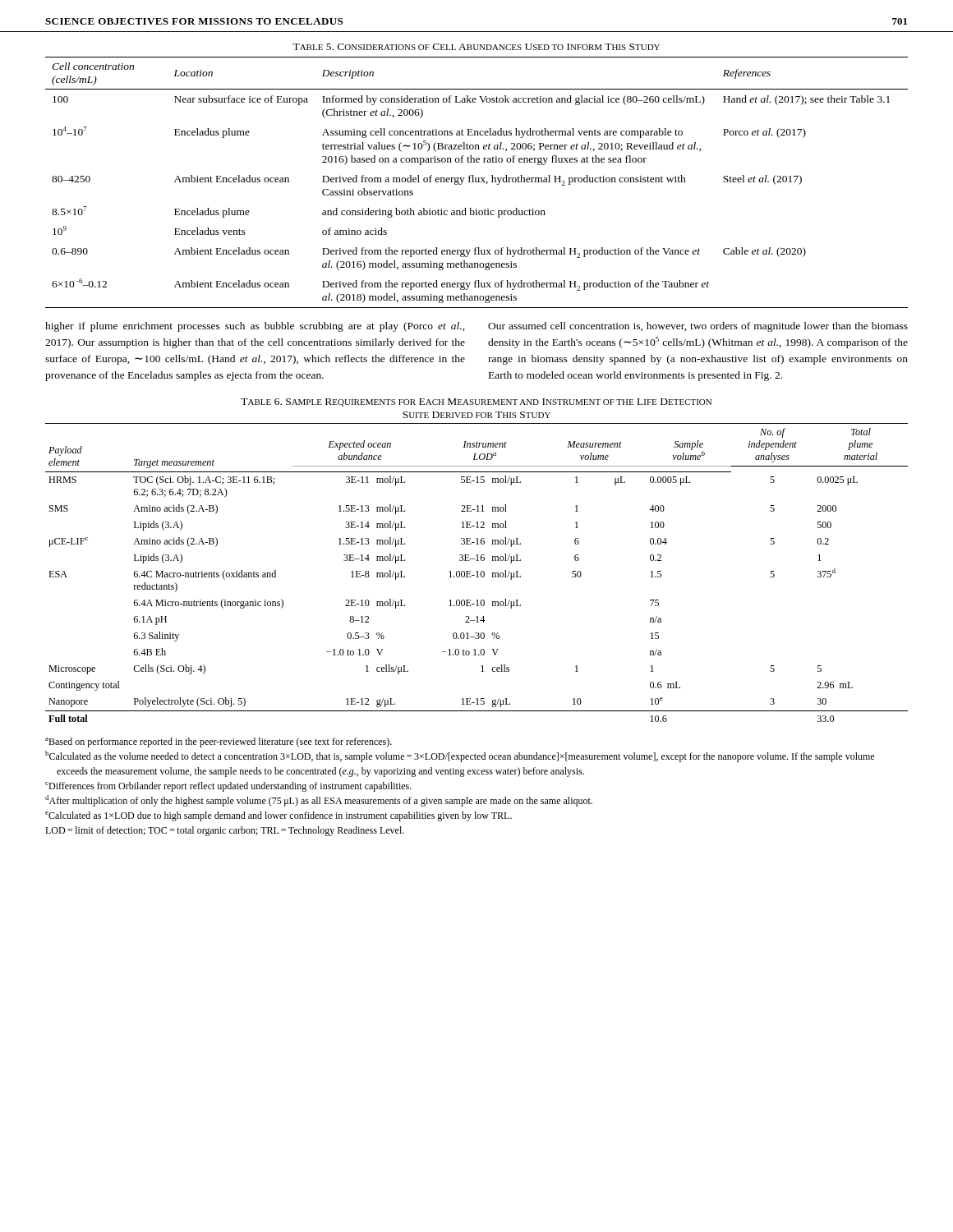This screenshot has width=953, height=1232.
Task: Select the table that reads "Assuming cell concentrations"
Action: (x=476, y=182)
